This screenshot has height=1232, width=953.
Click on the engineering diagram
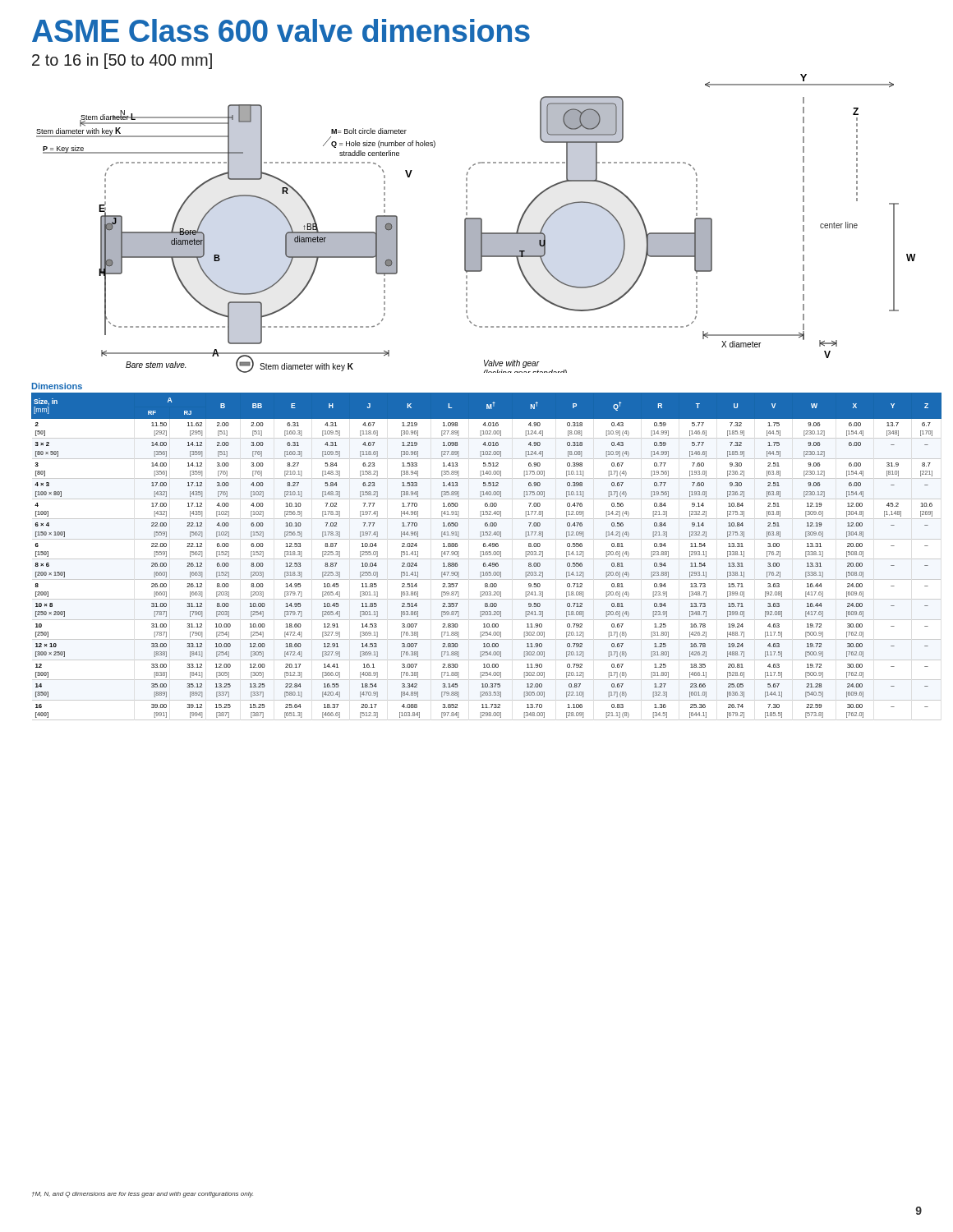click(x=479, y=223)
